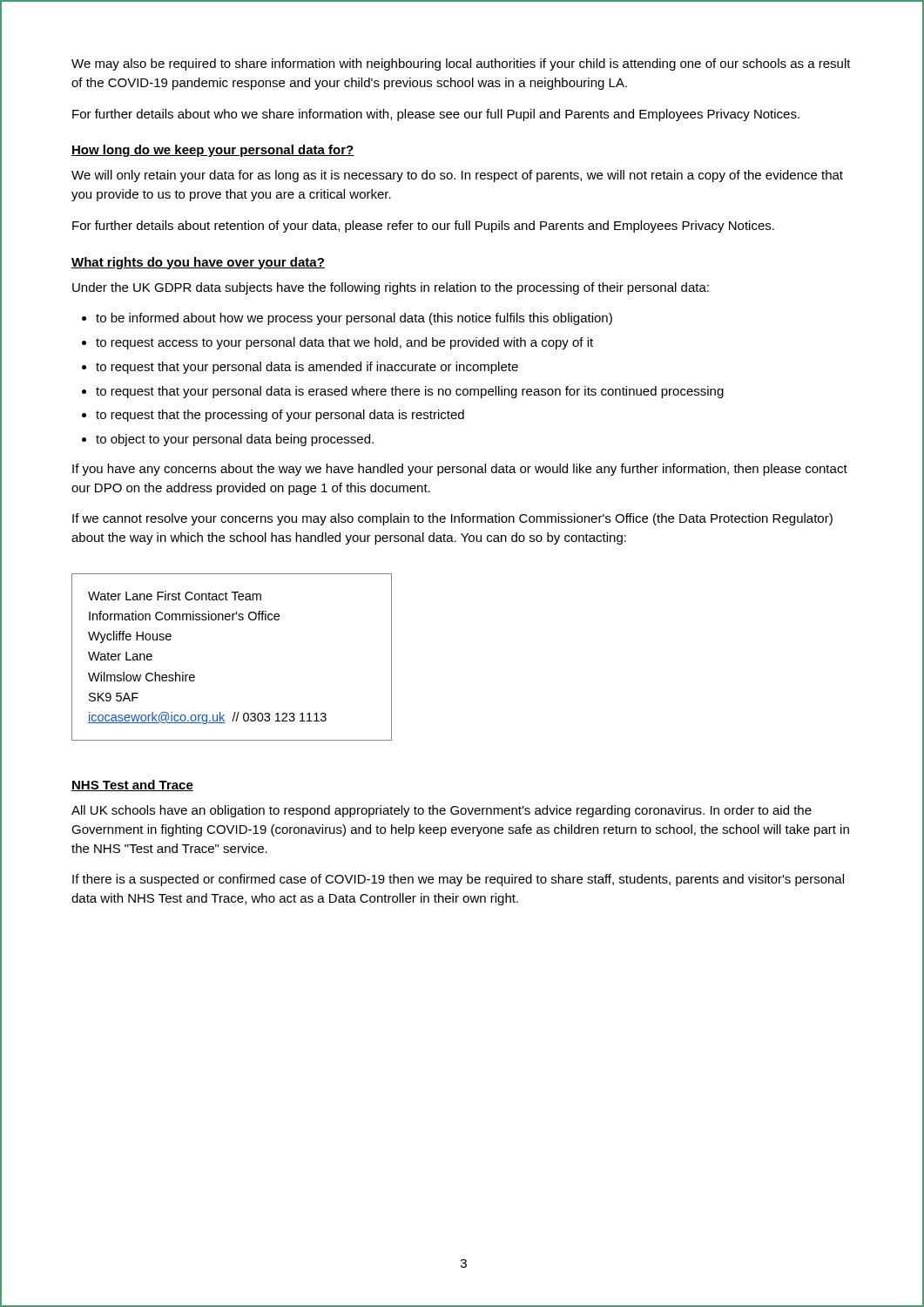Locate the text block starting "to request access"
Viewport: 924px width, 1307px height.
[x=345, y=342]
